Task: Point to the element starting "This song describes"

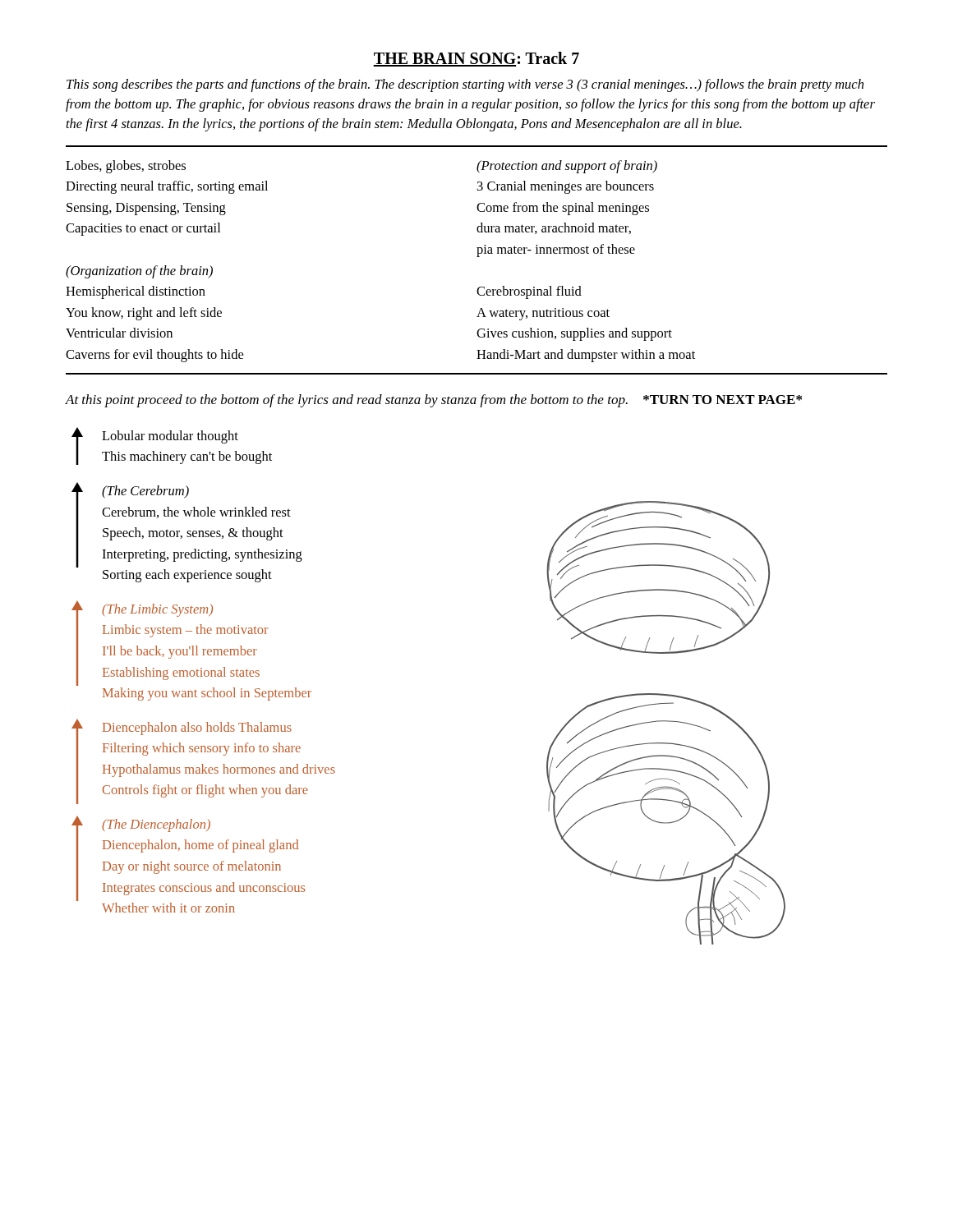Action: click(x=470, y=104)
